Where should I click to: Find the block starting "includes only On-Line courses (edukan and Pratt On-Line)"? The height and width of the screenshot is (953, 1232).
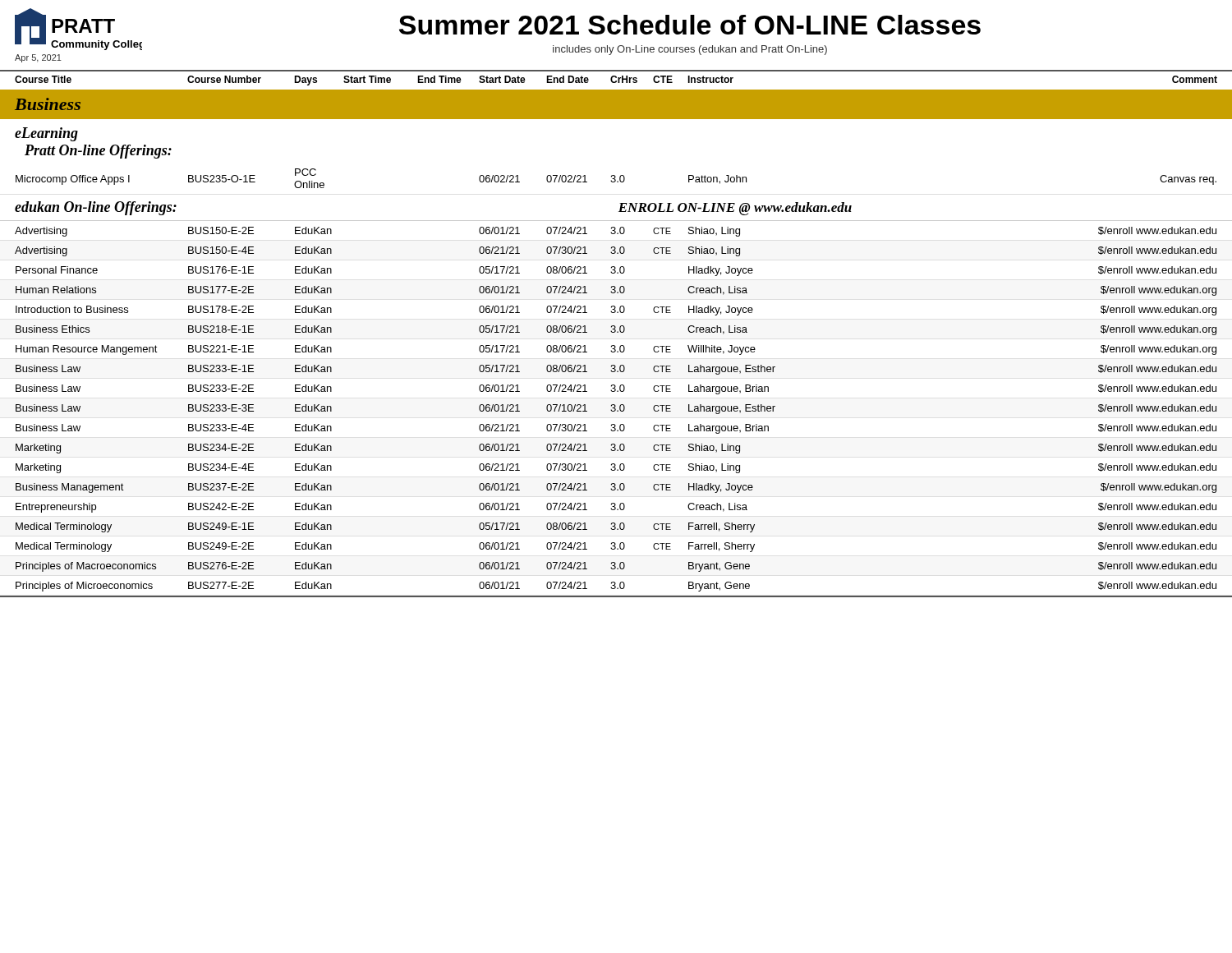[690, 49]
